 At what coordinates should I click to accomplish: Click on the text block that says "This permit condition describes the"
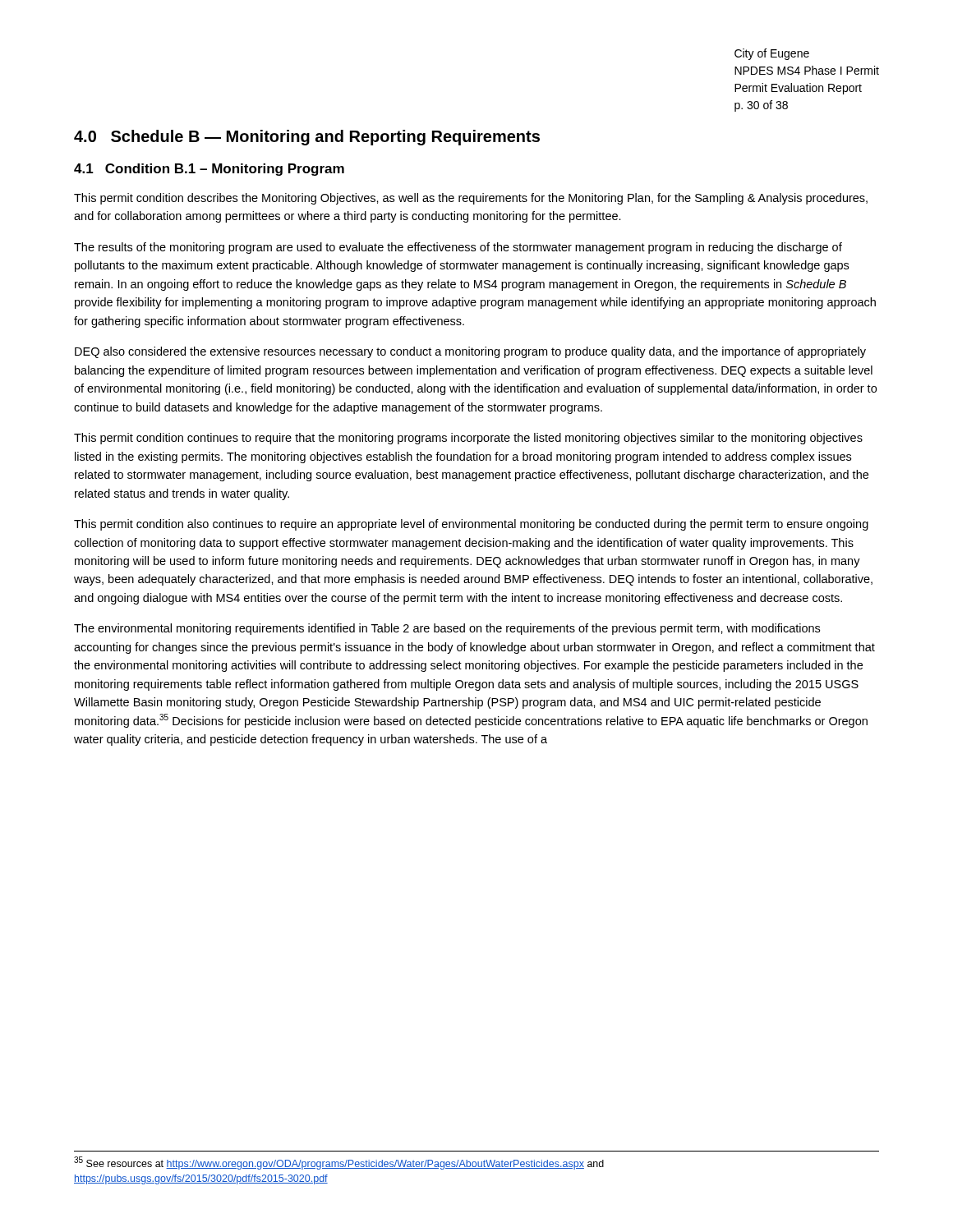476,207
